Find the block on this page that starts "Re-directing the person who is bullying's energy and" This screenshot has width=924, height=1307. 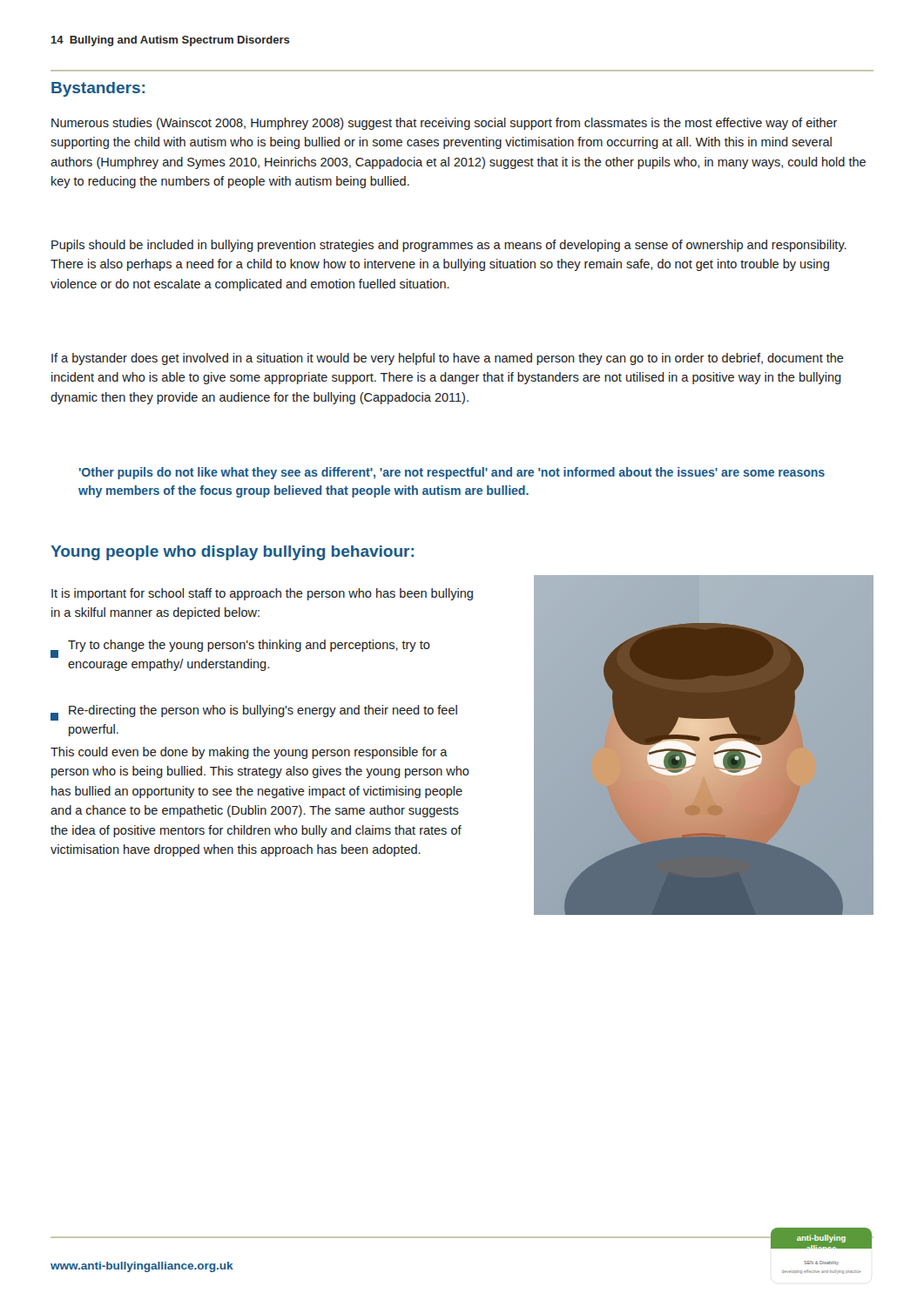[263, 720]
